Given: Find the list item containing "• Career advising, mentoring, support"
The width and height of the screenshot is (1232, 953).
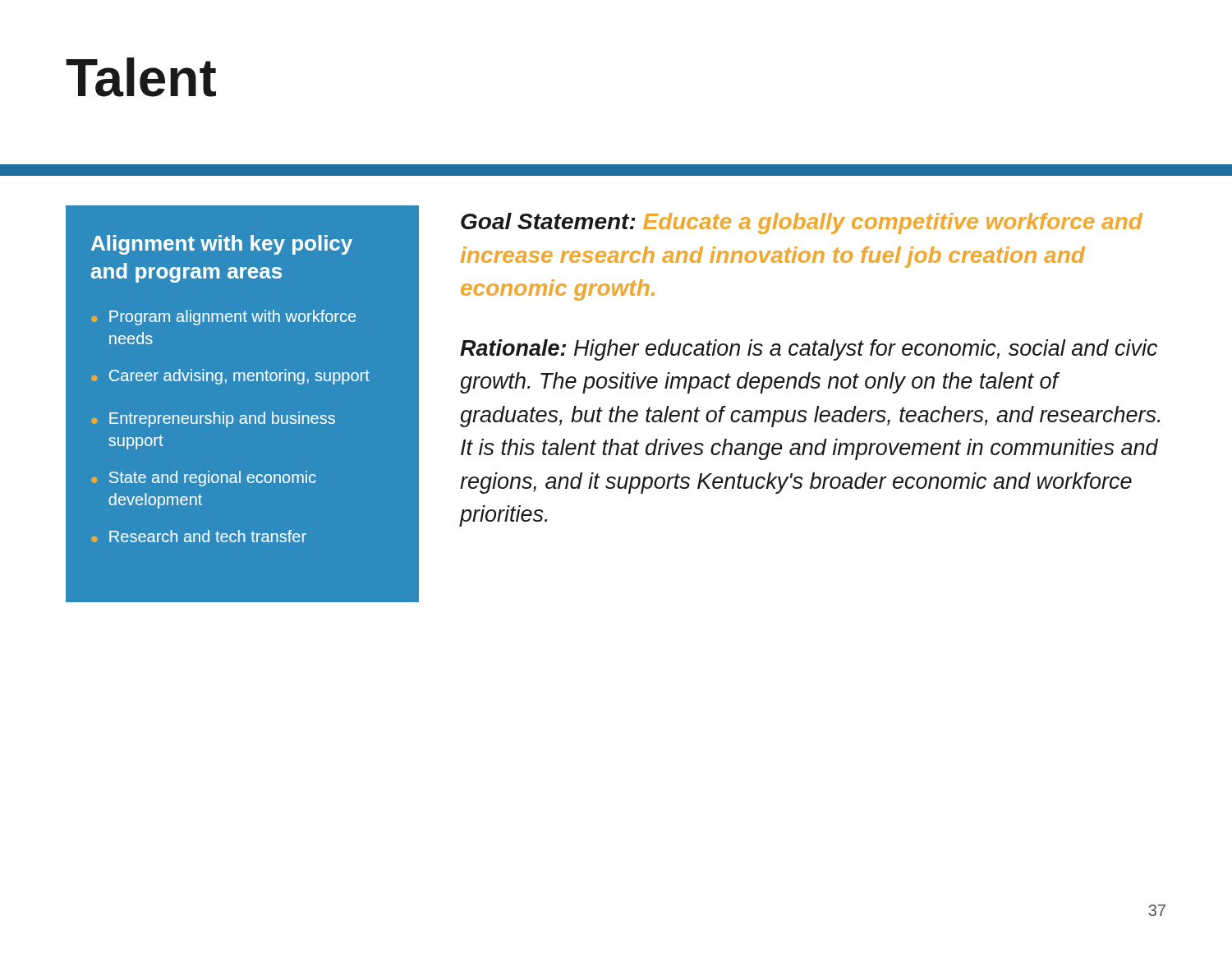Looking at the screenshot, I should [x=230, y=379].
